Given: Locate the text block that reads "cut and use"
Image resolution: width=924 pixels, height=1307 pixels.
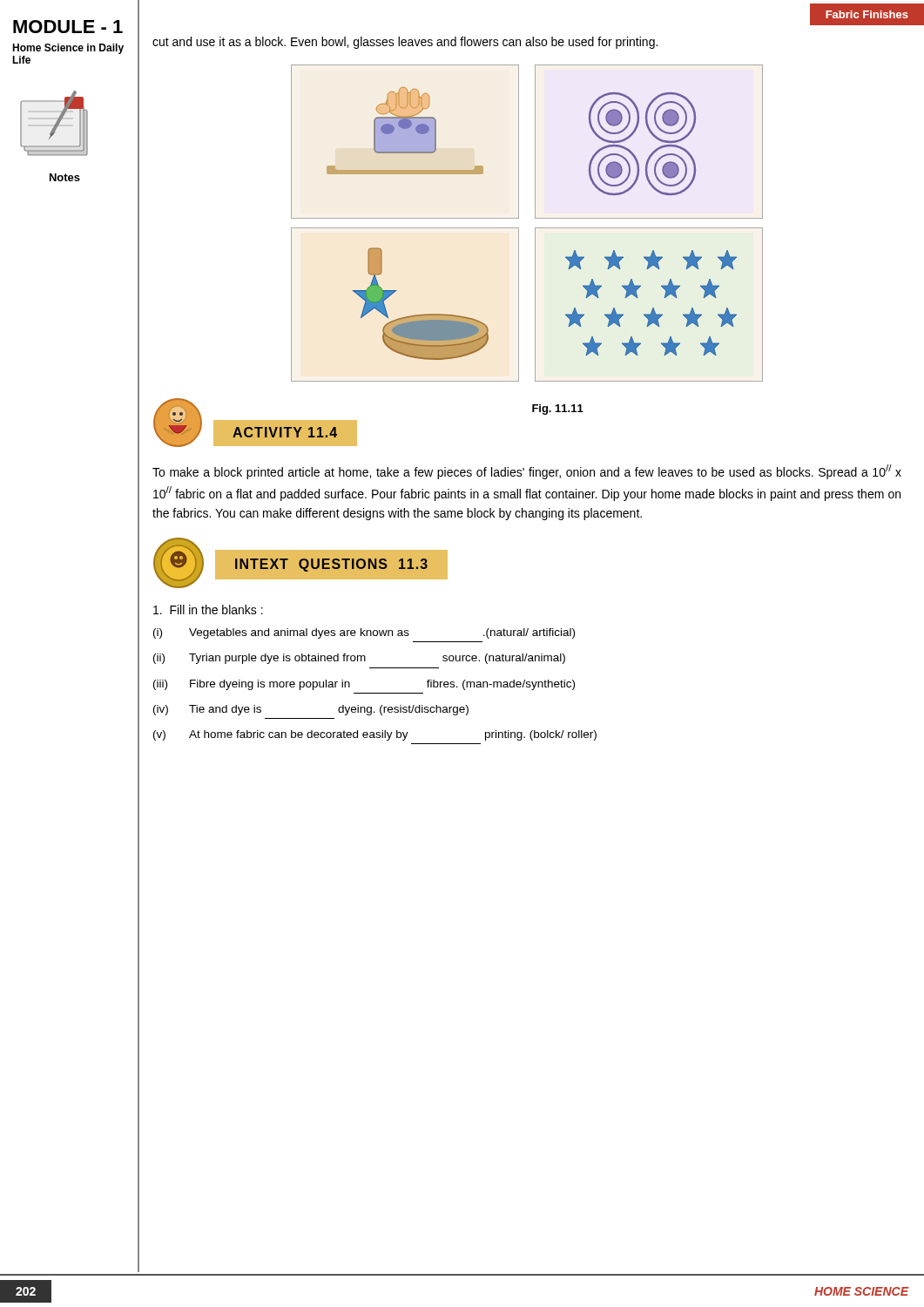Looking at the screenshot, I should [405, 42].
